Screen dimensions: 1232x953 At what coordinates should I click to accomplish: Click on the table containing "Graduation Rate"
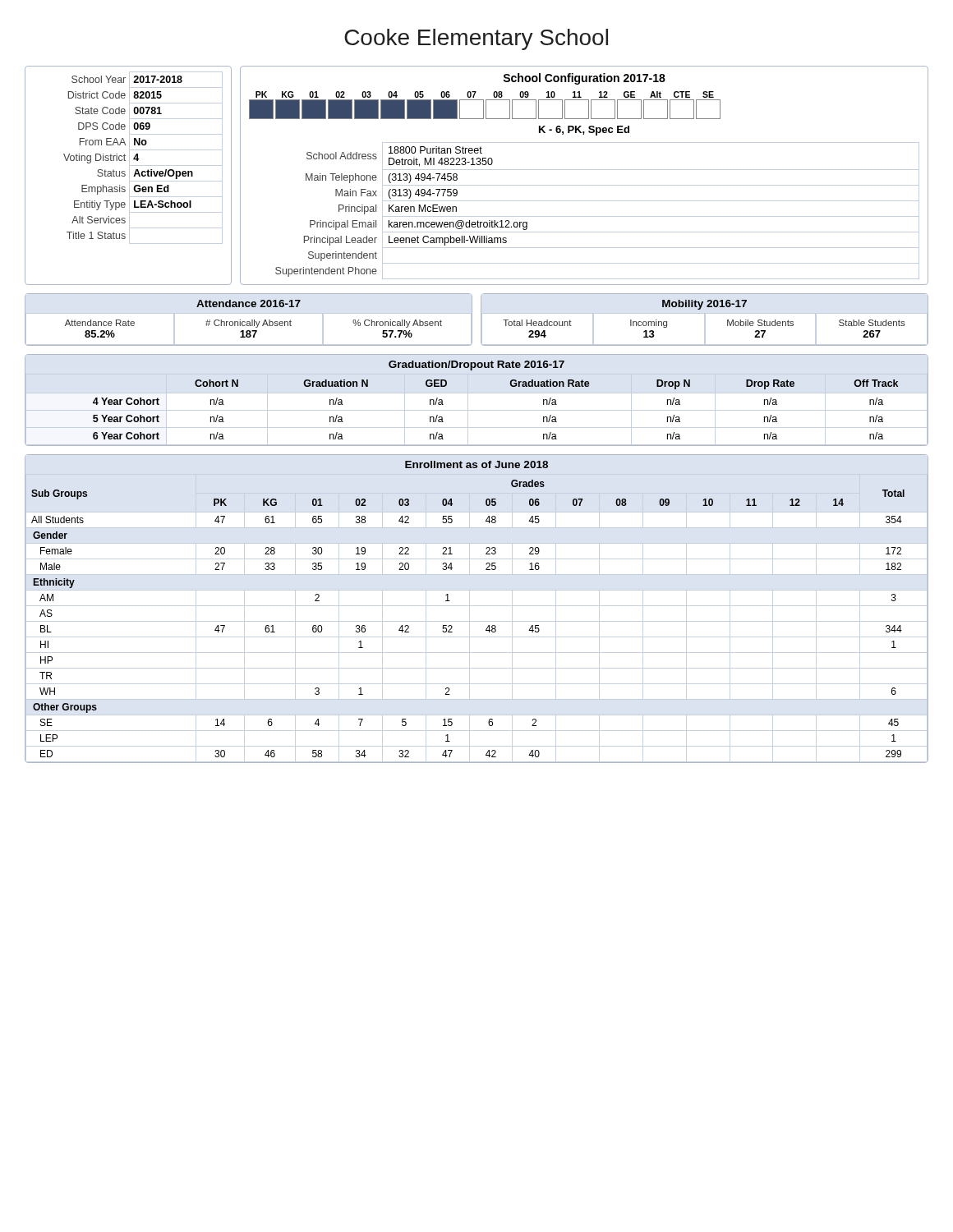click(x=476, y=400)
